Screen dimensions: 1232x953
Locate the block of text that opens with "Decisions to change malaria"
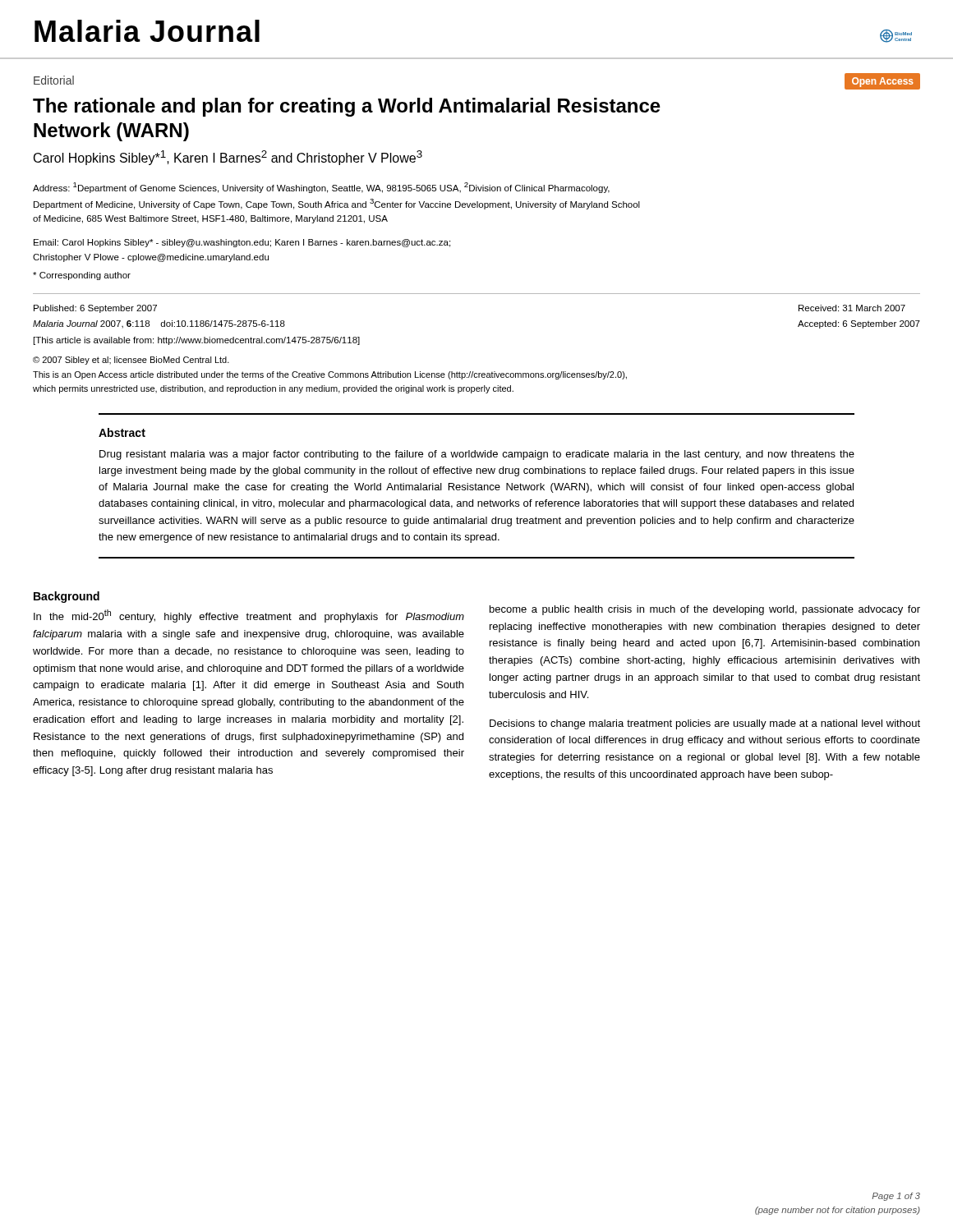704,748
